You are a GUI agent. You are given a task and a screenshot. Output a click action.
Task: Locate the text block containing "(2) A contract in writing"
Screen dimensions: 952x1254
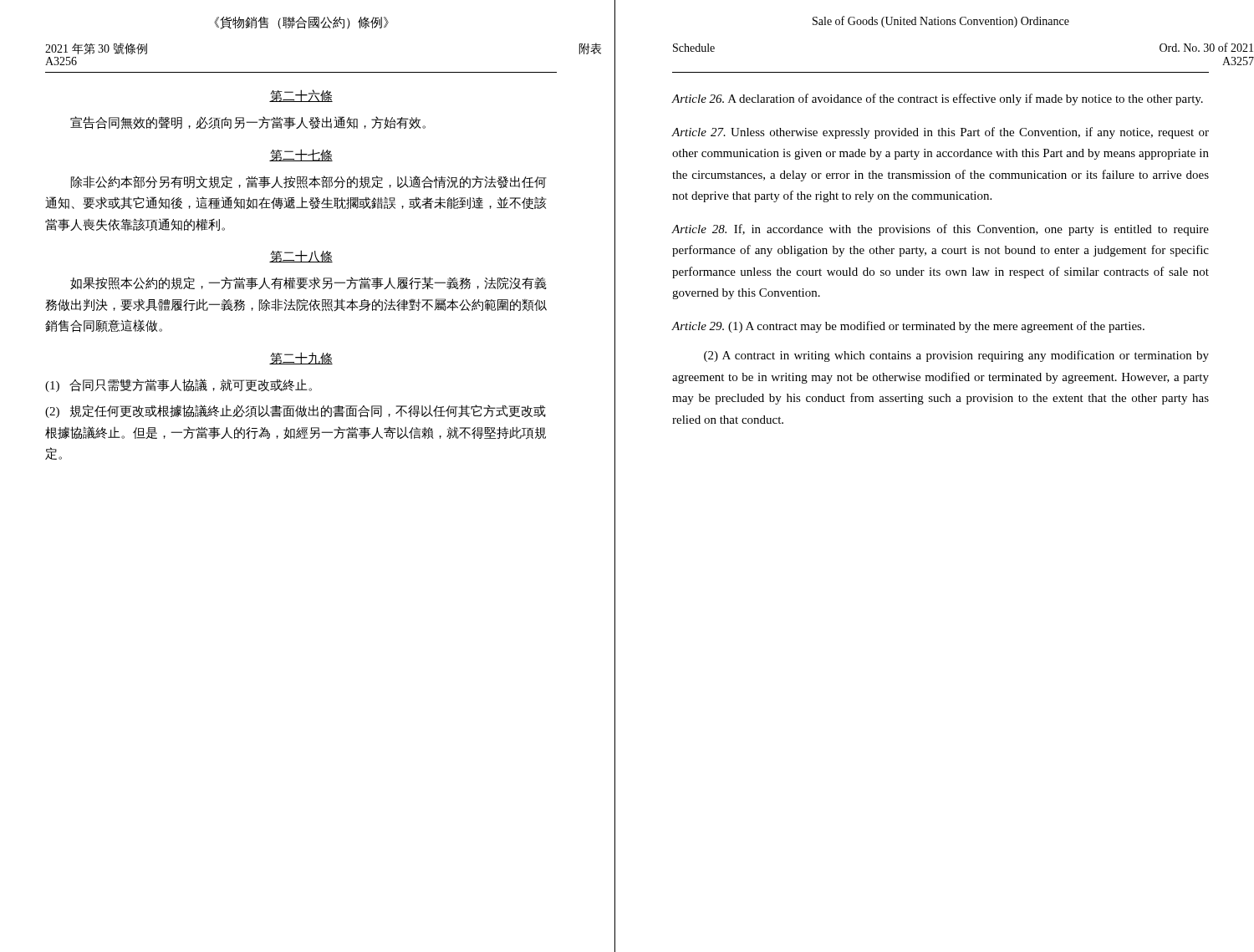pos(940,387)
